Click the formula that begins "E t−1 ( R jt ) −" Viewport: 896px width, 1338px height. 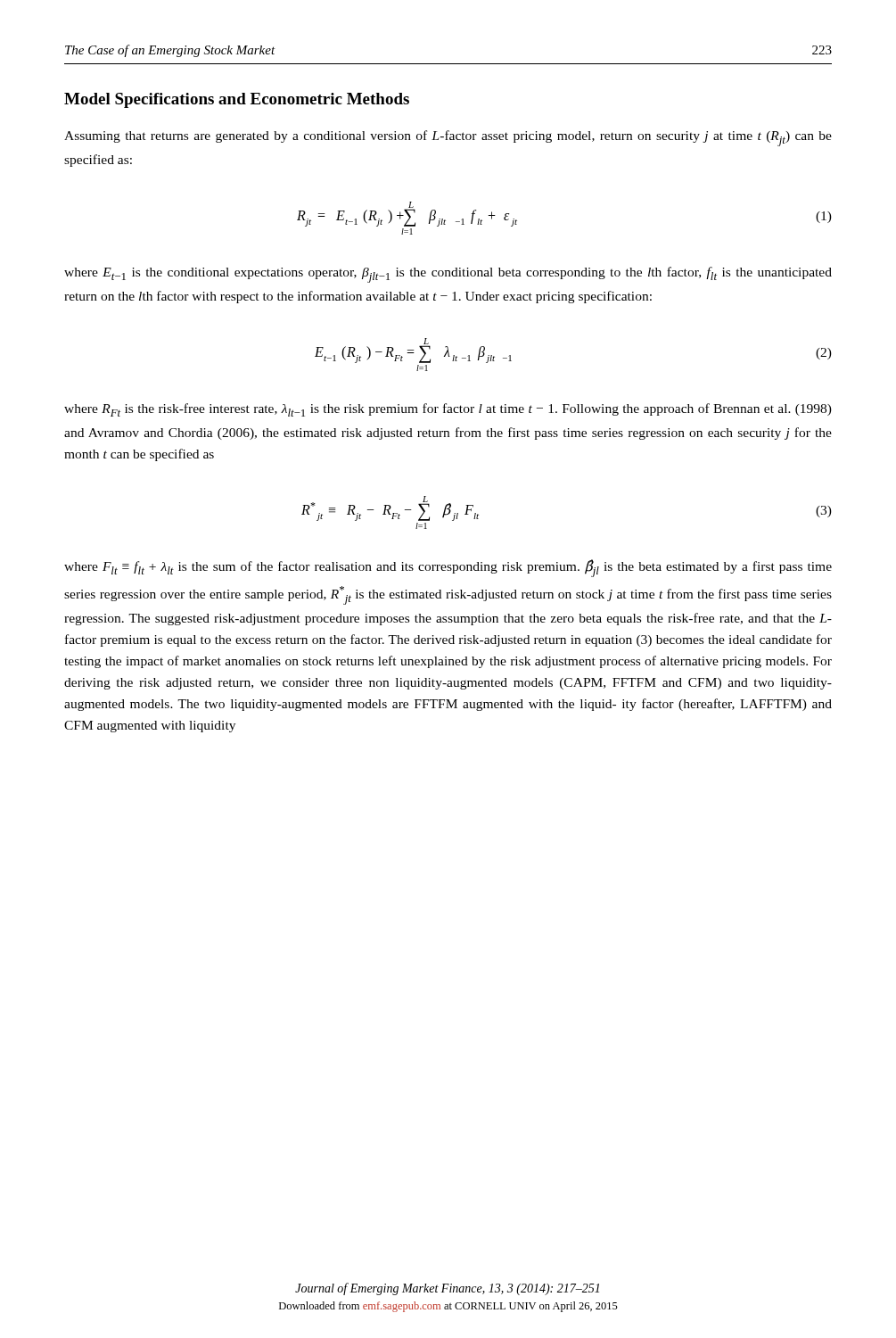425,351
